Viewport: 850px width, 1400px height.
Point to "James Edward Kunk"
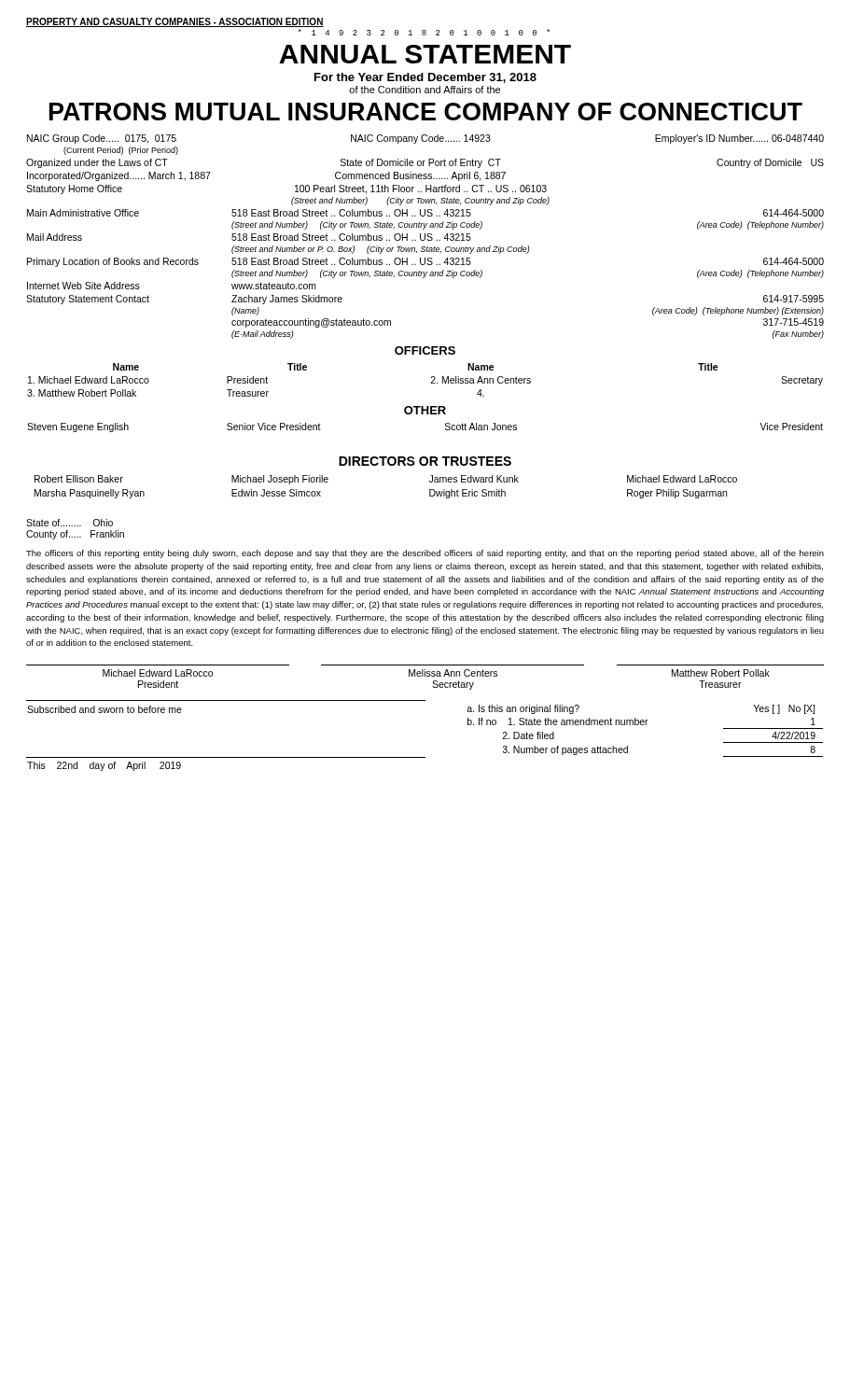474,479
